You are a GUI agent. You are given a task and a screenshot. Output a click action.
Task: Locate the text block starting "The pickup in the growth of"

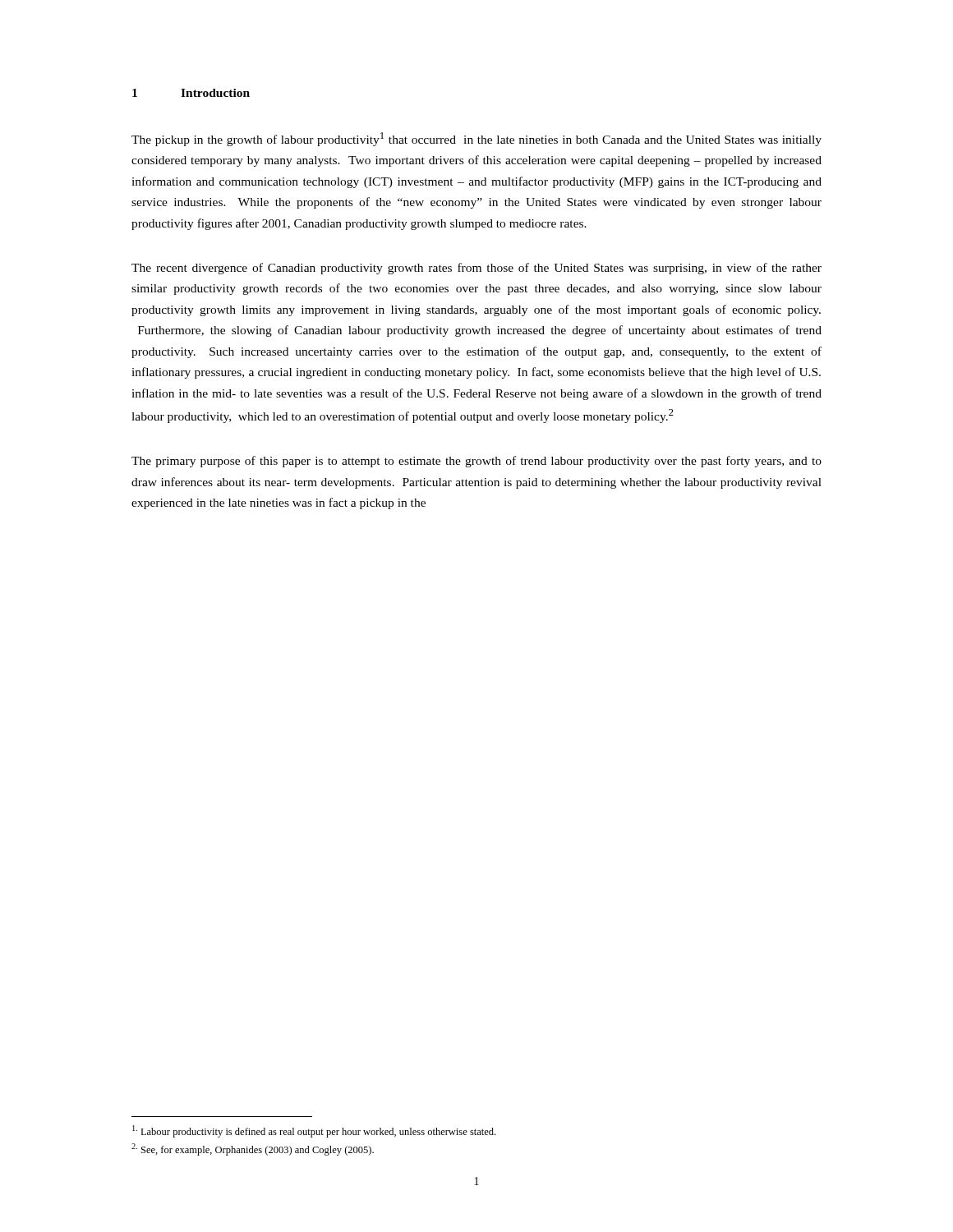pyautogui.click(x=476, y=179)
